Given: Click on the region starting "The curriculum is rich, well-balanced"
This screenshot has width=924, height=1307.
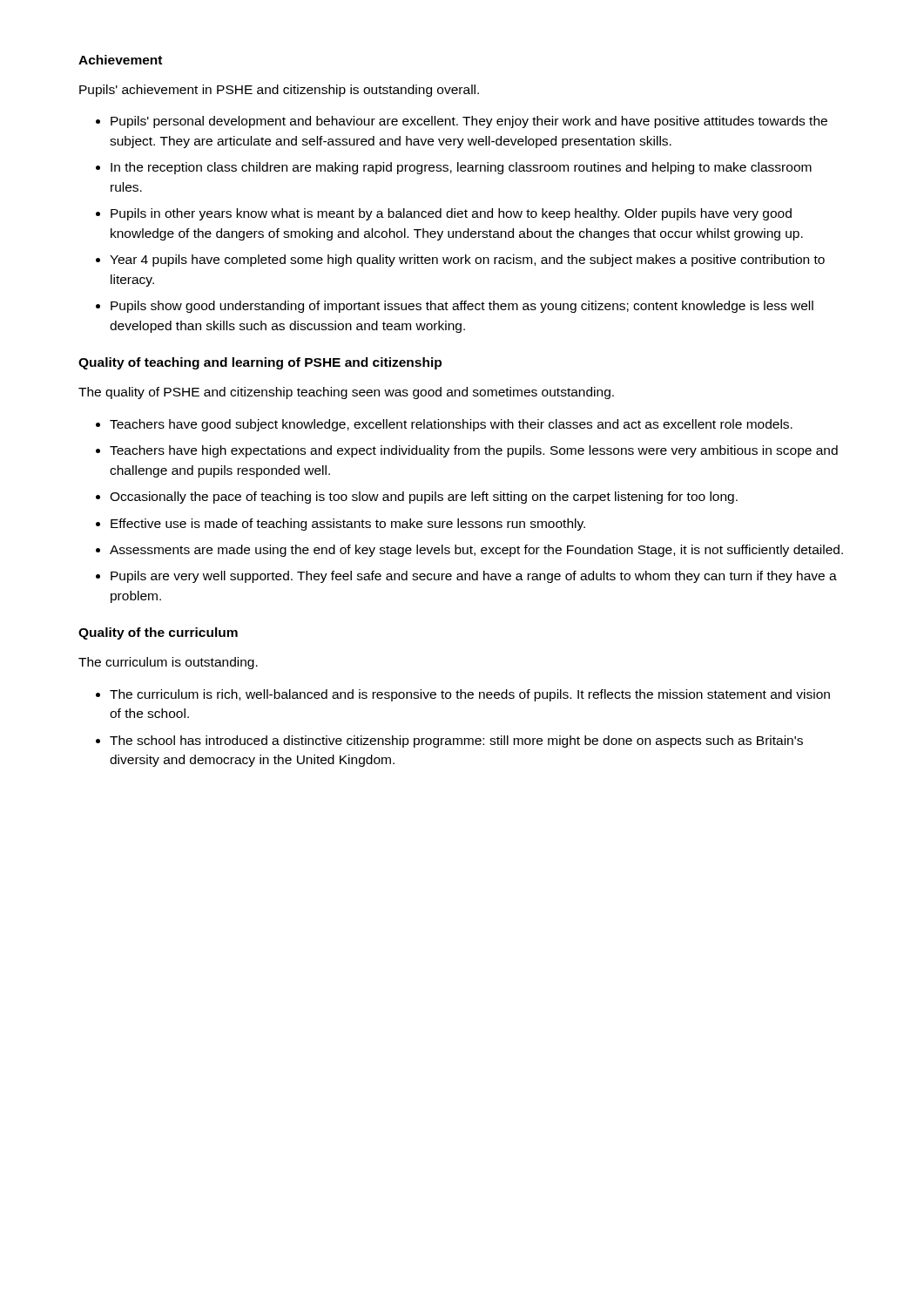Looking at the screenshot, I should 470,704.
